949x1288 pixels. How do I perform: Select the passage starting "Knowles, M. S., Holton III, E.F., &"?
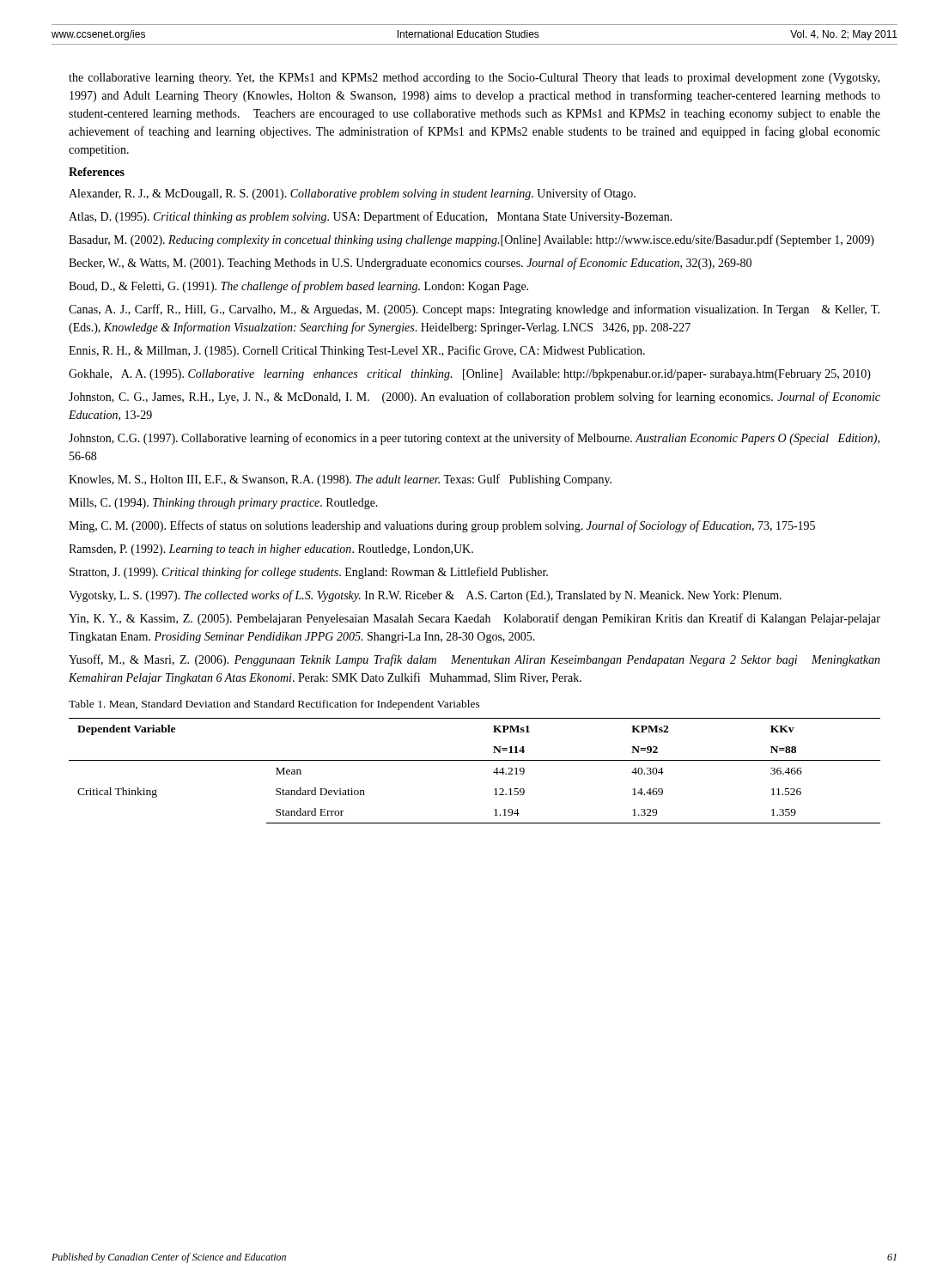(341, 480)
